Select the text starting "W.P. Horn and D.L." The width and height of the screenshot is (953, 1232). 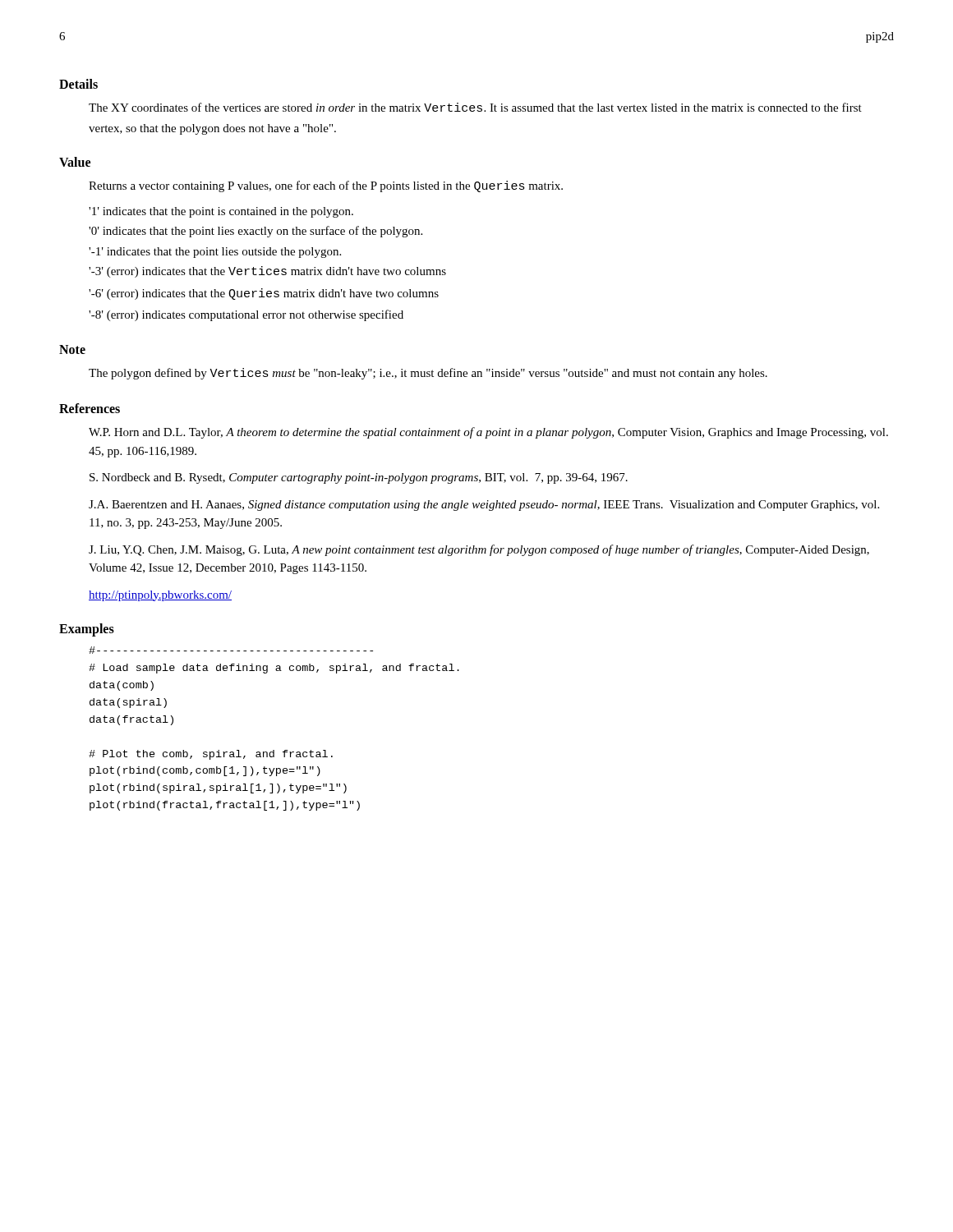pyautogui.click(x=489, y=441)
